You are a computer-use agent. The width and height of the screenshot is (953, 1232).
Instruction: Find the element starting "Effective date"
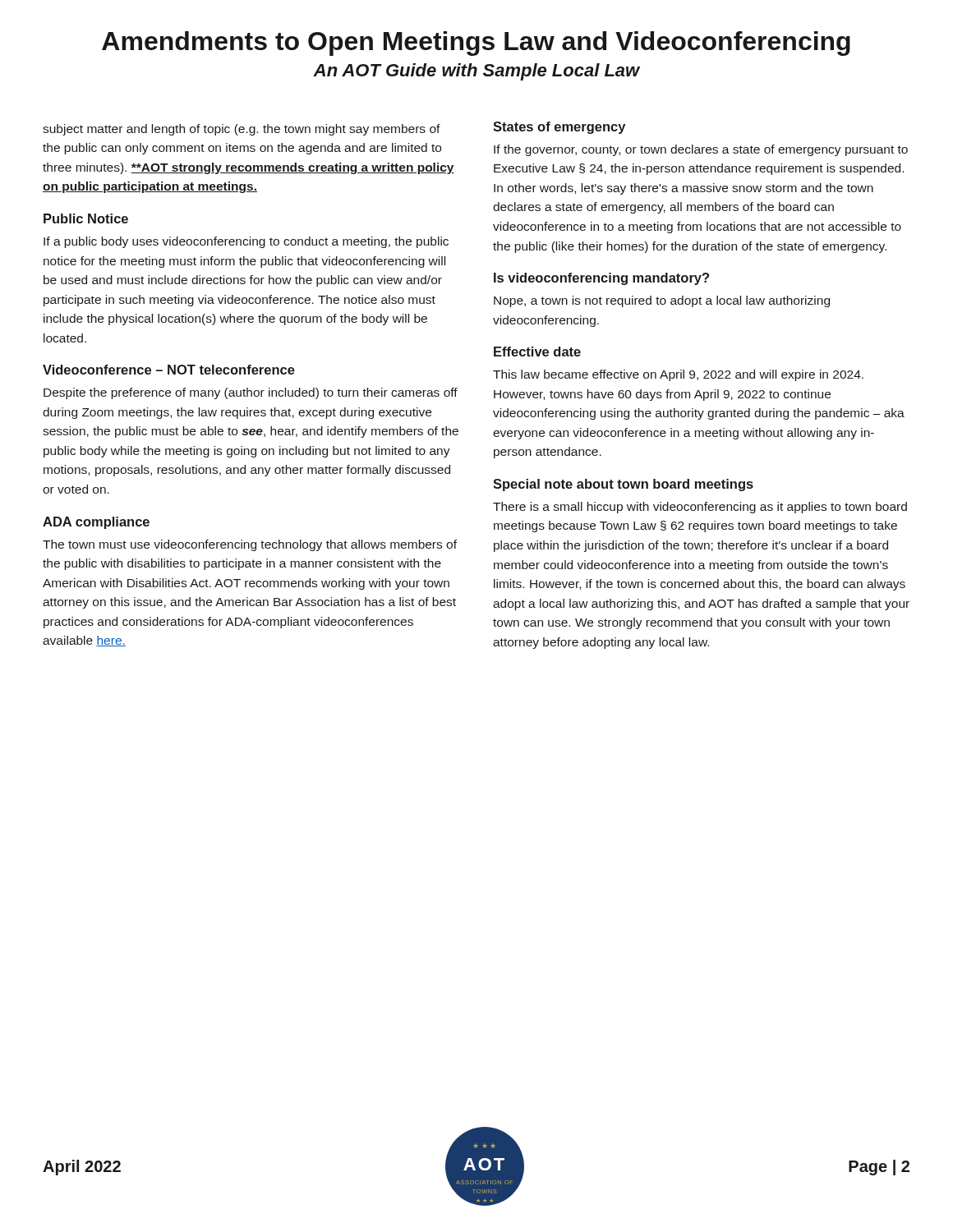coord(537,352)
